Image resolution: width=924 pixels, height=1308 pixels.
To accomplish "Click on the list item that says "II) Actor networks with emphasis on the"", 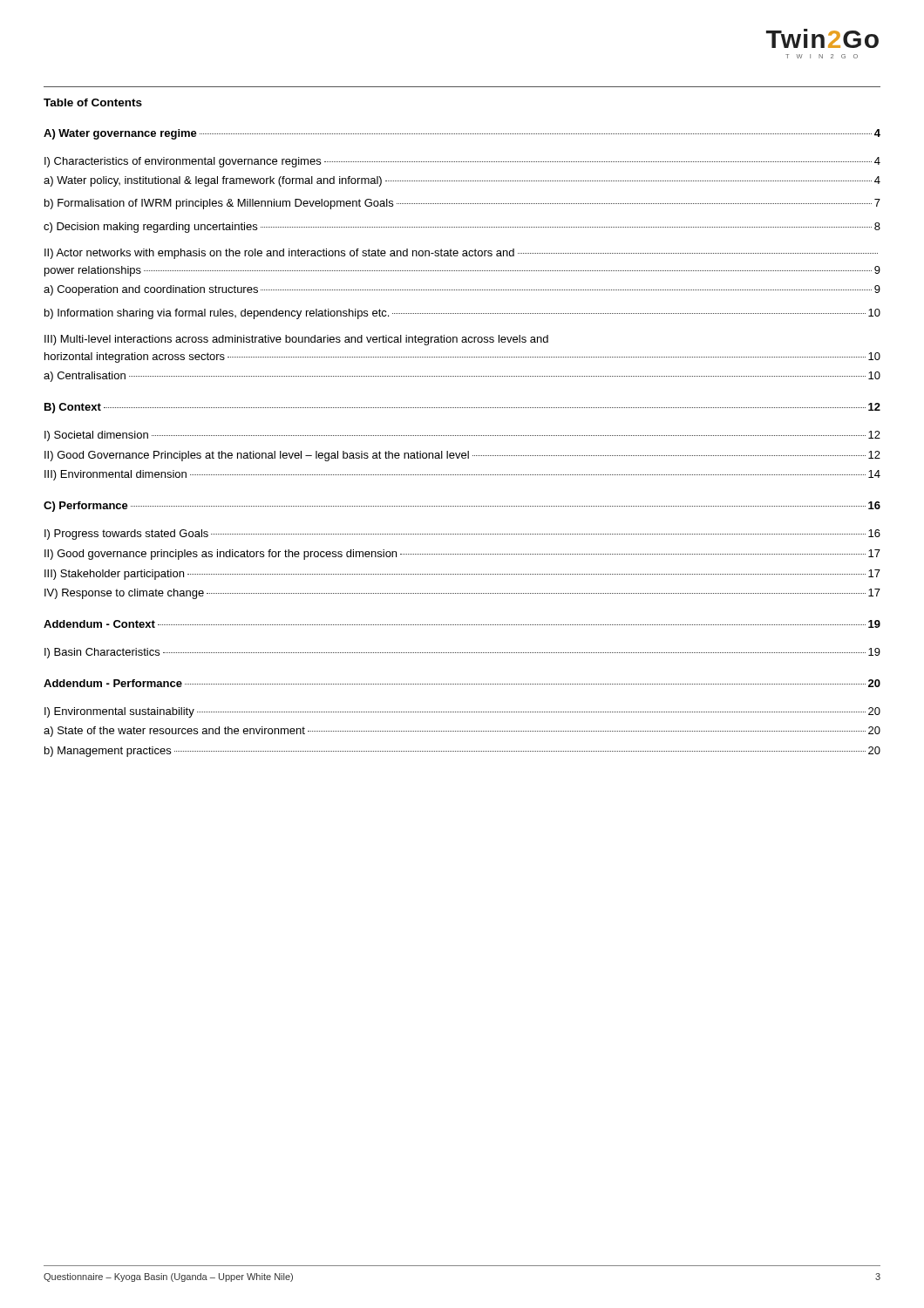I will (x=462, y=262).
